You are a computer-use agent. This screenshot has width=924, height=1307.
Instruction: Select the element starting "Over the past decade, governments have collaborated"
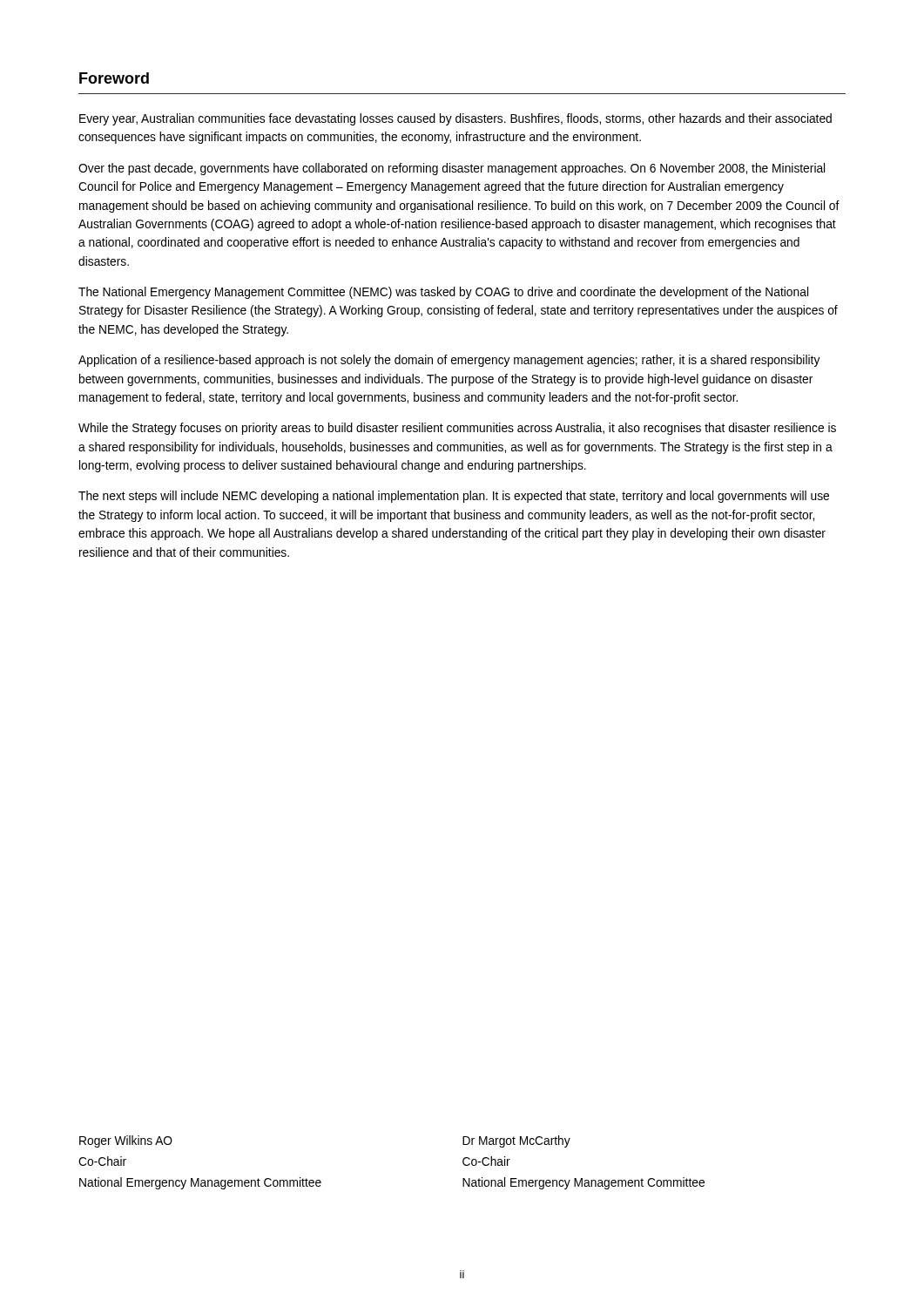point(459,215)
